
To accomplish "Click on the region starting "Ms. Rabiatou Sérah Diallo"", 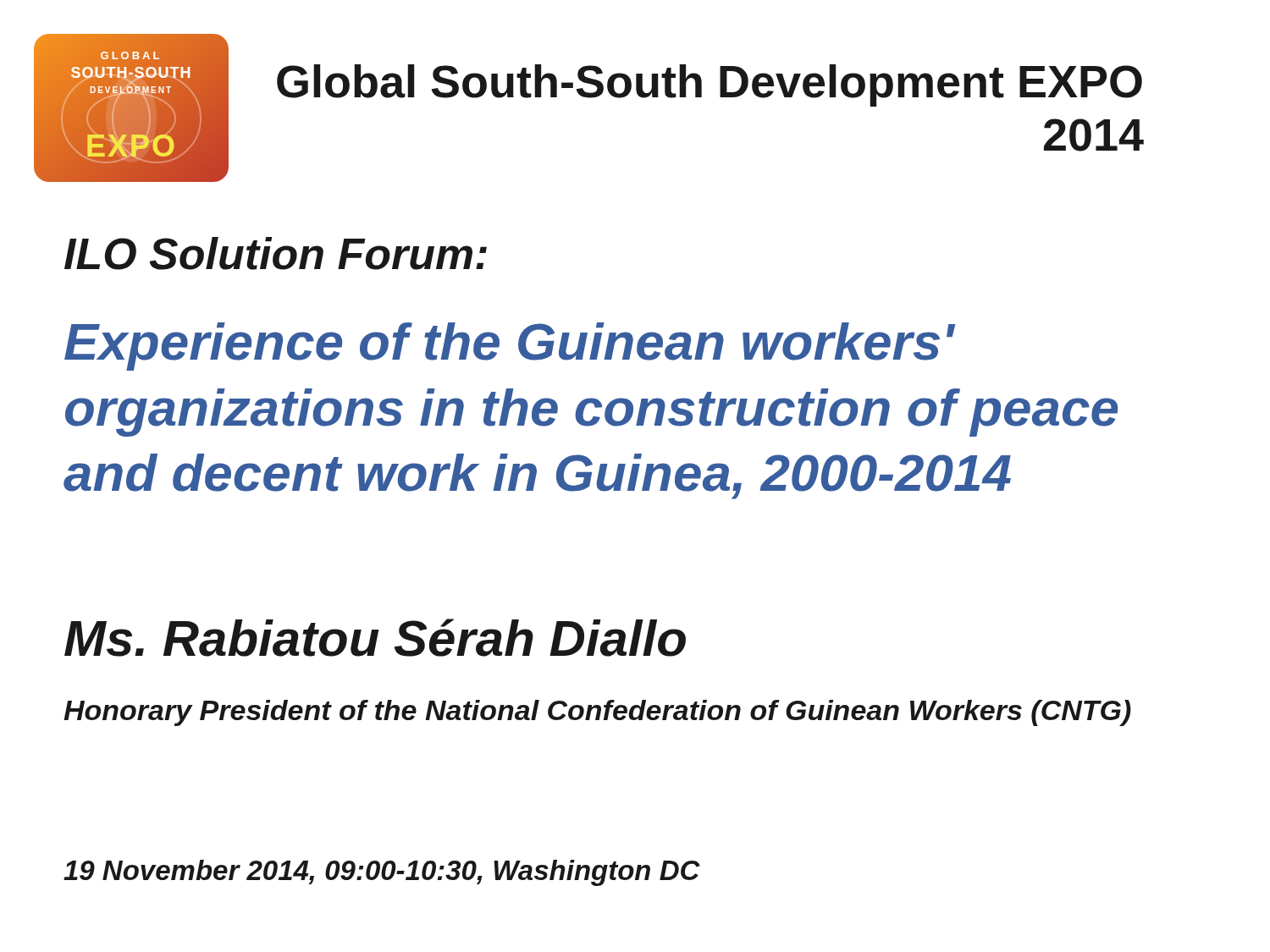I will (x=375, y=638).
